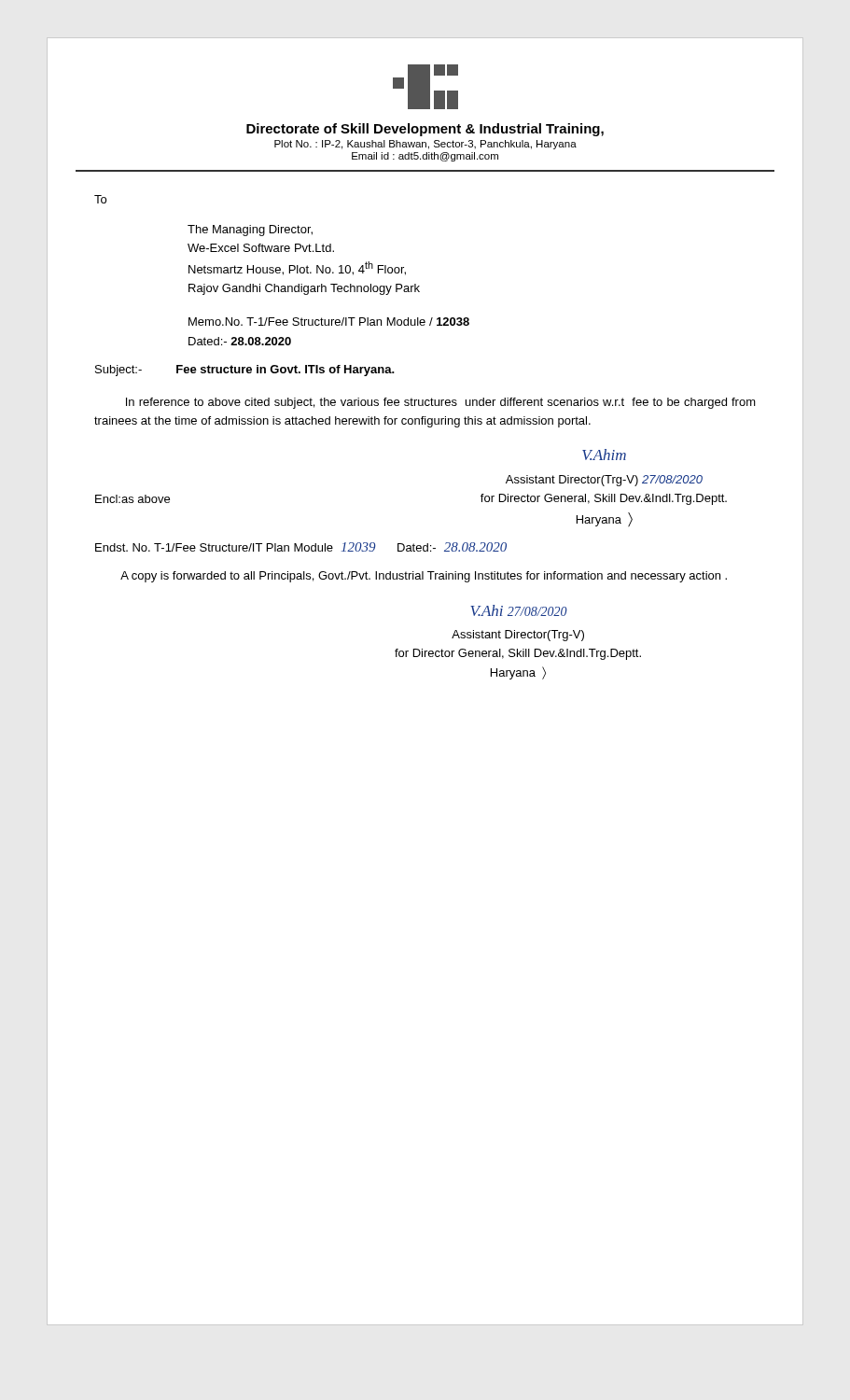The height and width of the screenshot is (1400, 850).
Task: Locate the block of text that opens with "A copy is forwarded to all Principals, Govt./Pvt."
Action: click(411, 576)
